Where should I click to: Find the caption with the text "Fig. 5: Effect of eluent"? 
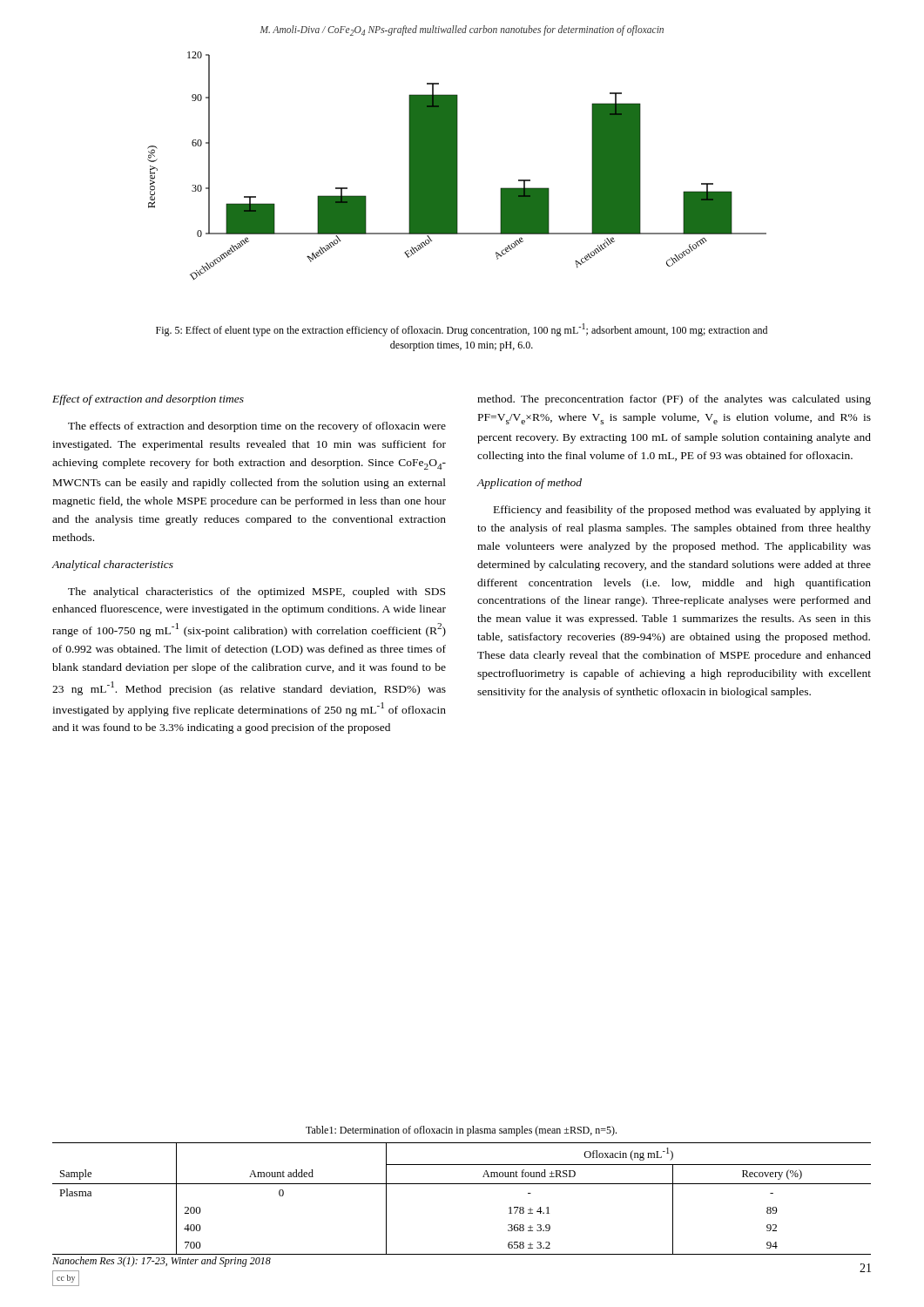coord(462,336)
